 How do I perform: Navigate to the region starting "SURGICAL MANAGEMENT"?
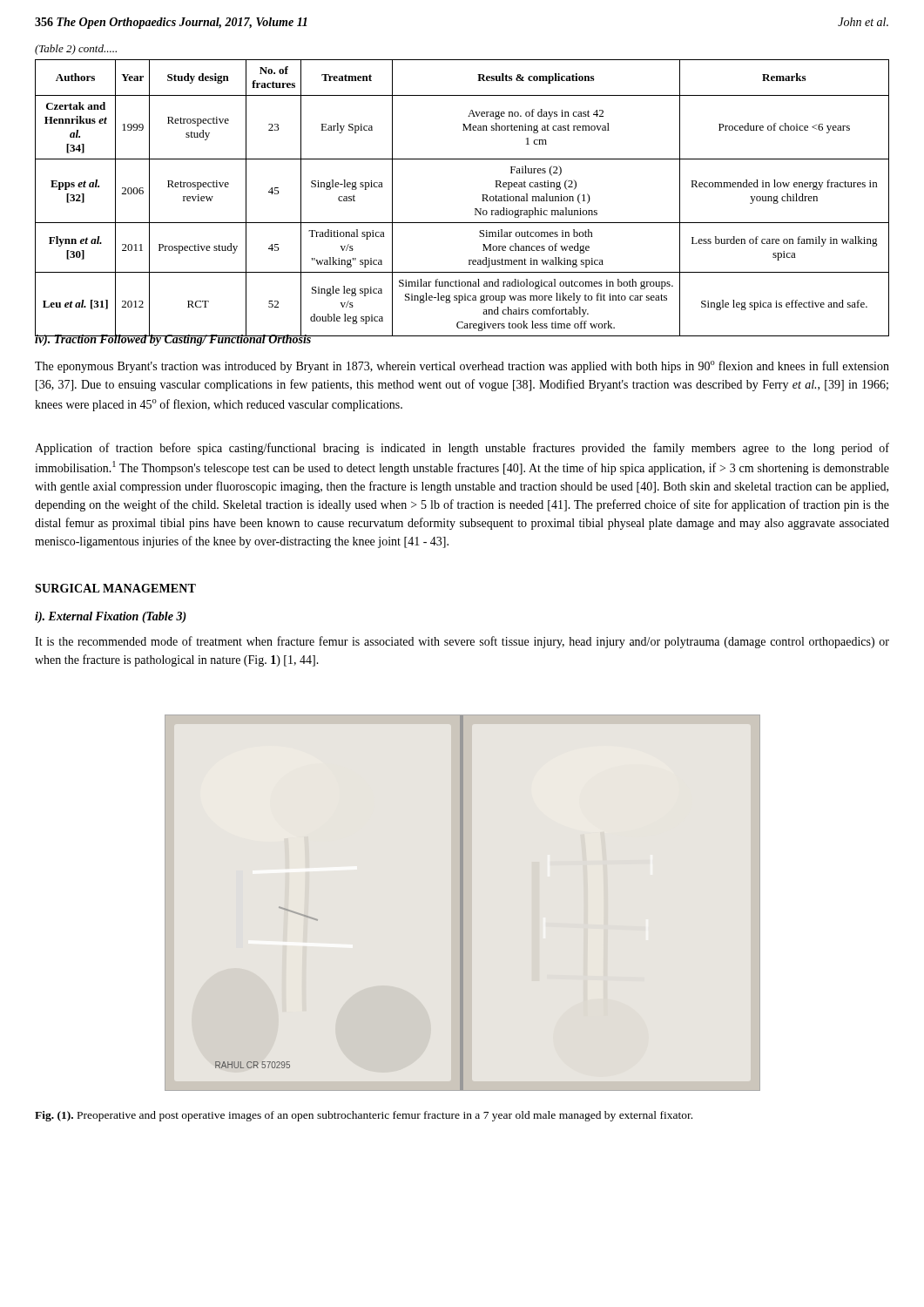coord(115,589)
